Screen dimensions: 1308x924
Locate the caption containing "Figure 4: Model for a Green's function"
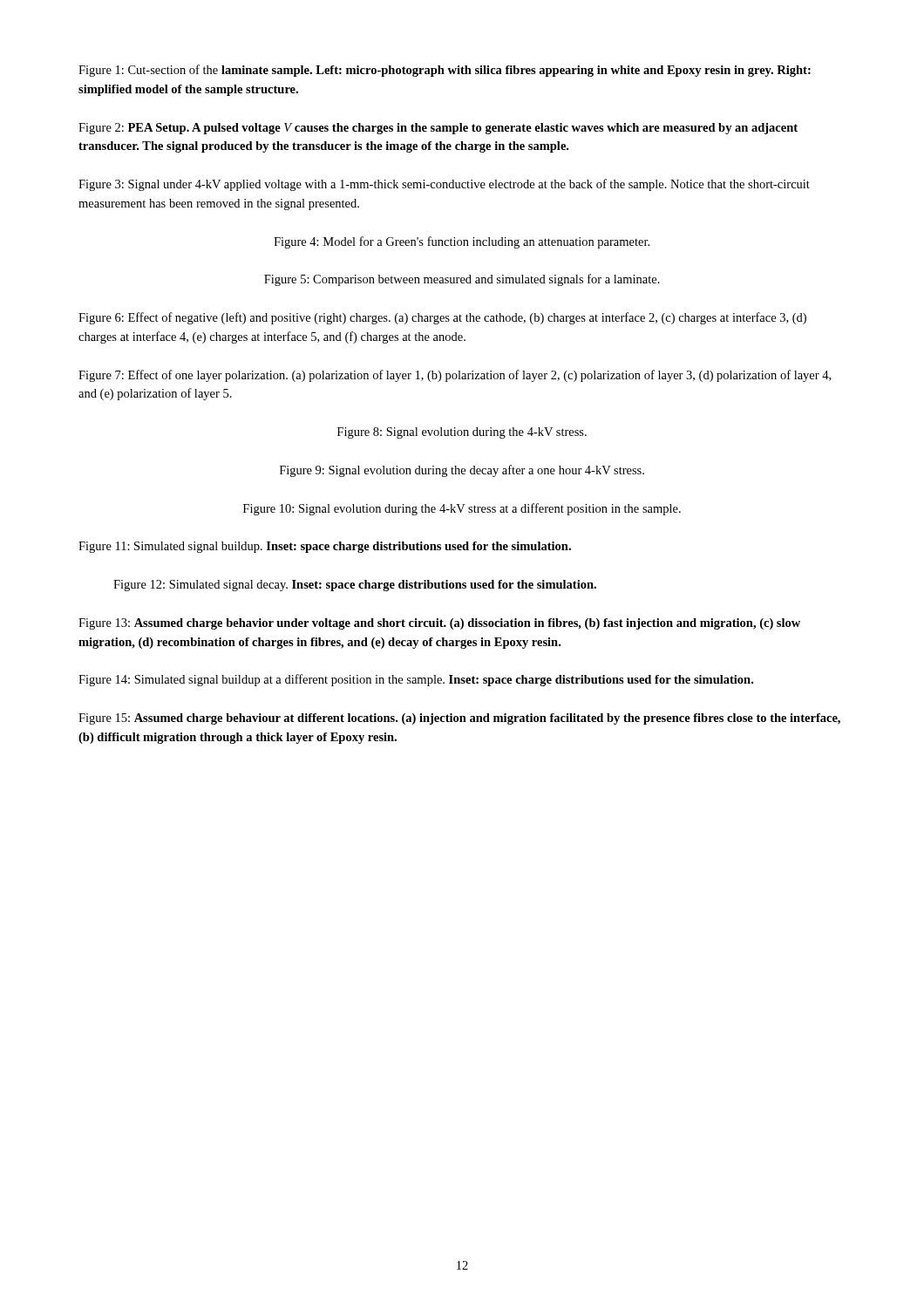(x=462, y=241)
